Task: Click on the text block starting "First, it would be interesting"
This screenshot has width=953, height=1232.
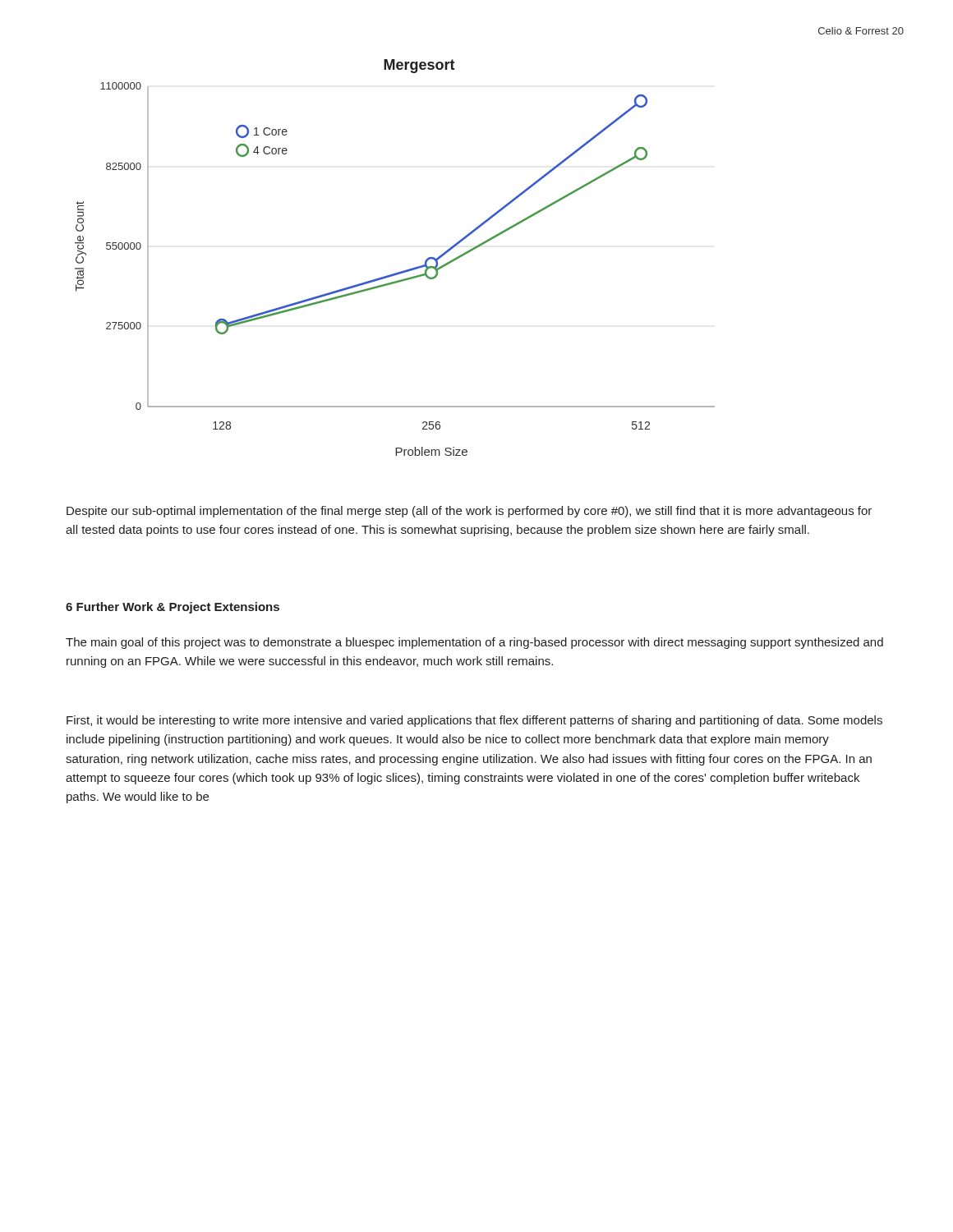Action: click(474, 758)
